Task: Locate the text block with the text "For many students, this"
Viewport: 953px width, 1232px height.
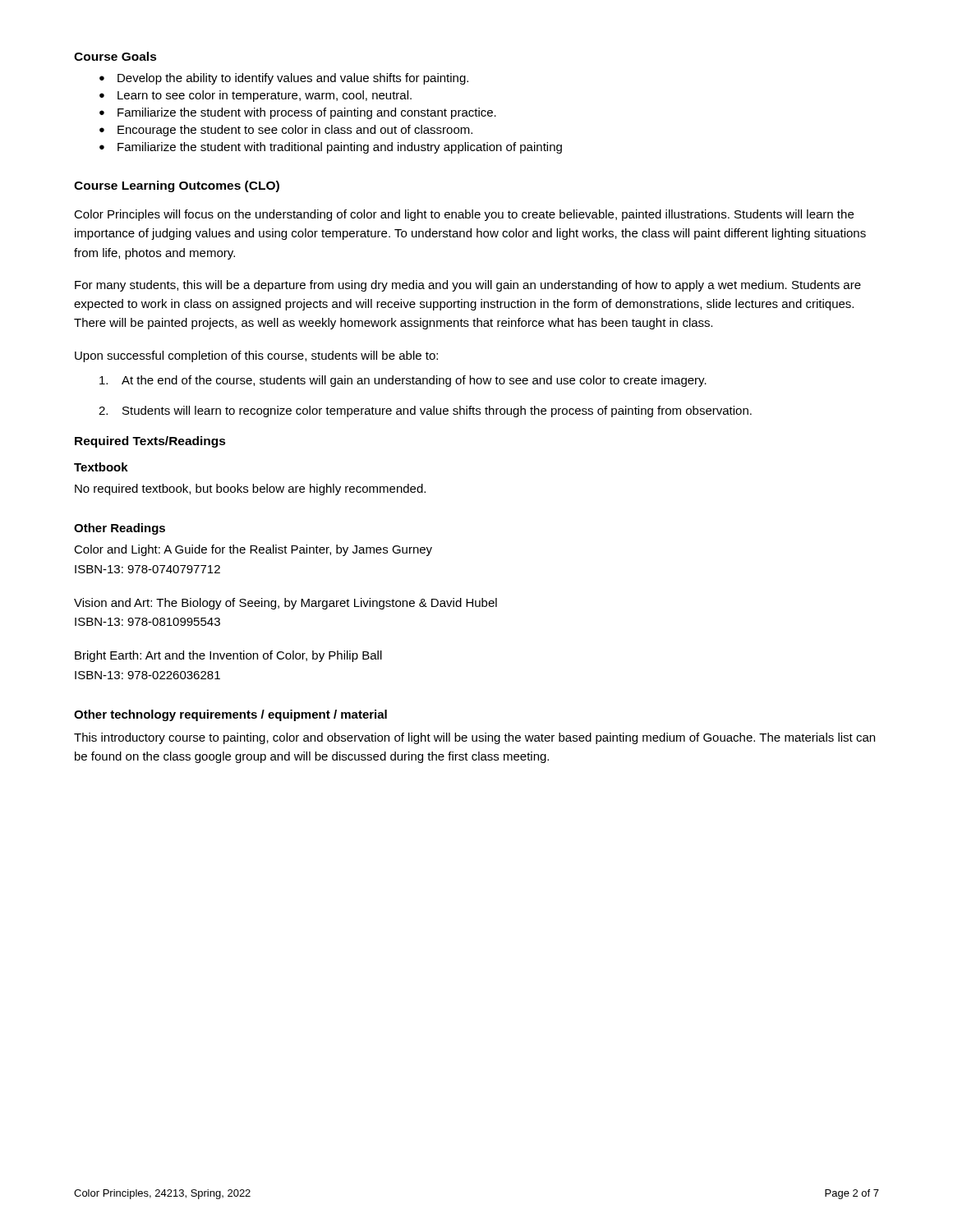Action: tap(467, 304)
